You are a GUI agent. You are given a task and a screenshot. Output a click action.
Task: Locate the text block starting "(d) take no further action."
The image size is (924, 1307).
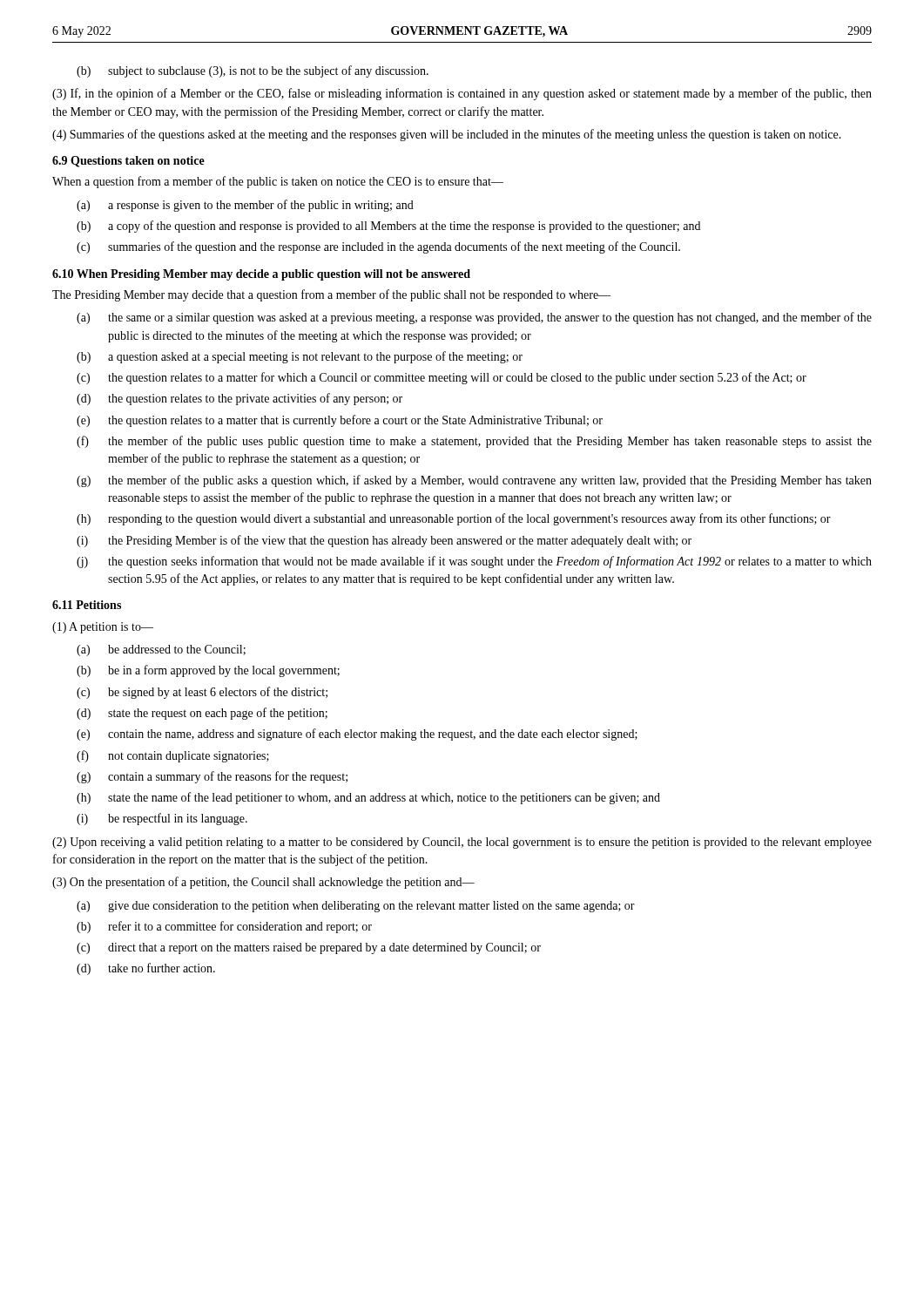point(146,969)
